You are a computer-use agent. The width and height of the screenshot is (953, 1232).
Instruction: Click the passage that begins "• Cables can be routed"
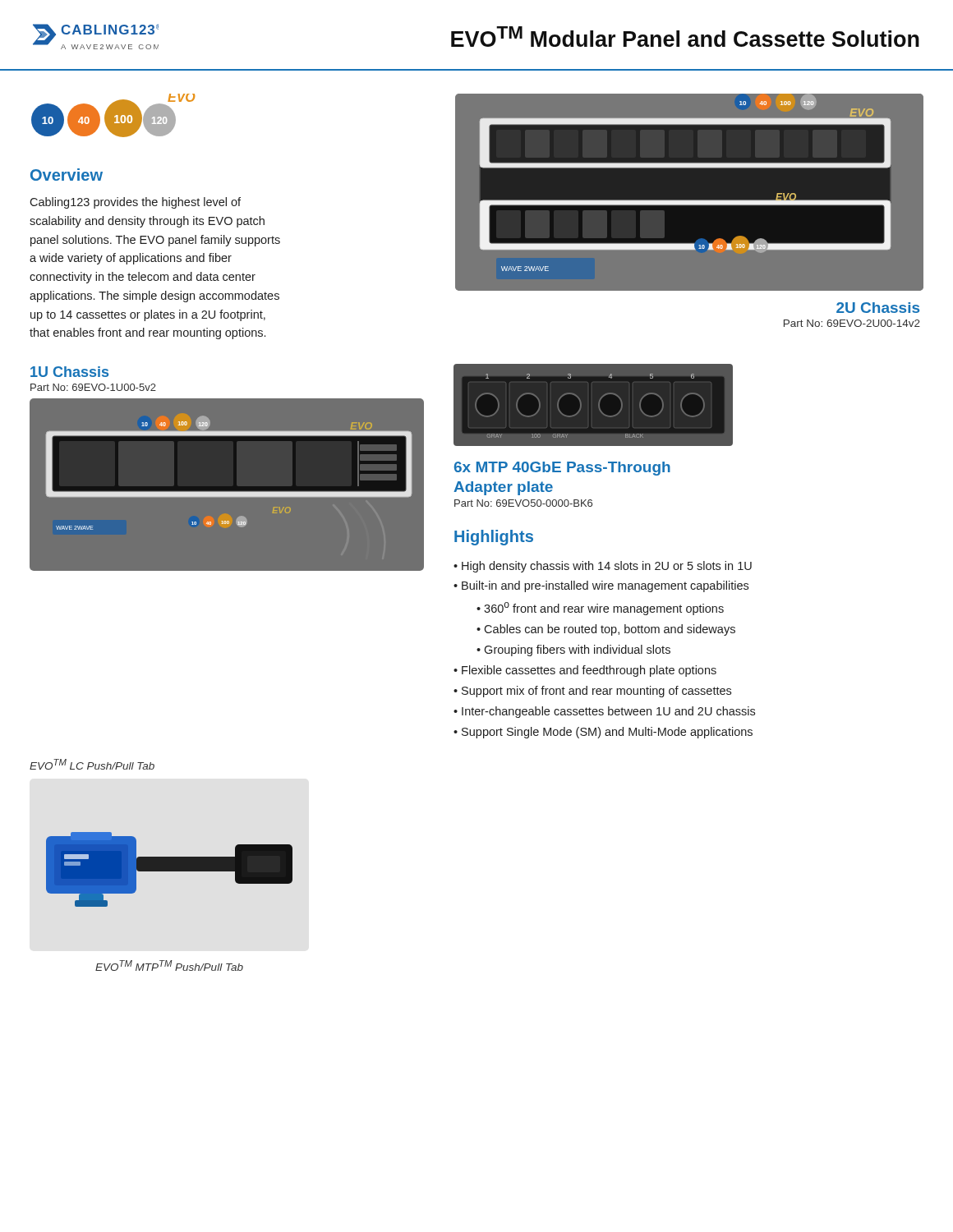pyautogui.click(x=606, y=629)
